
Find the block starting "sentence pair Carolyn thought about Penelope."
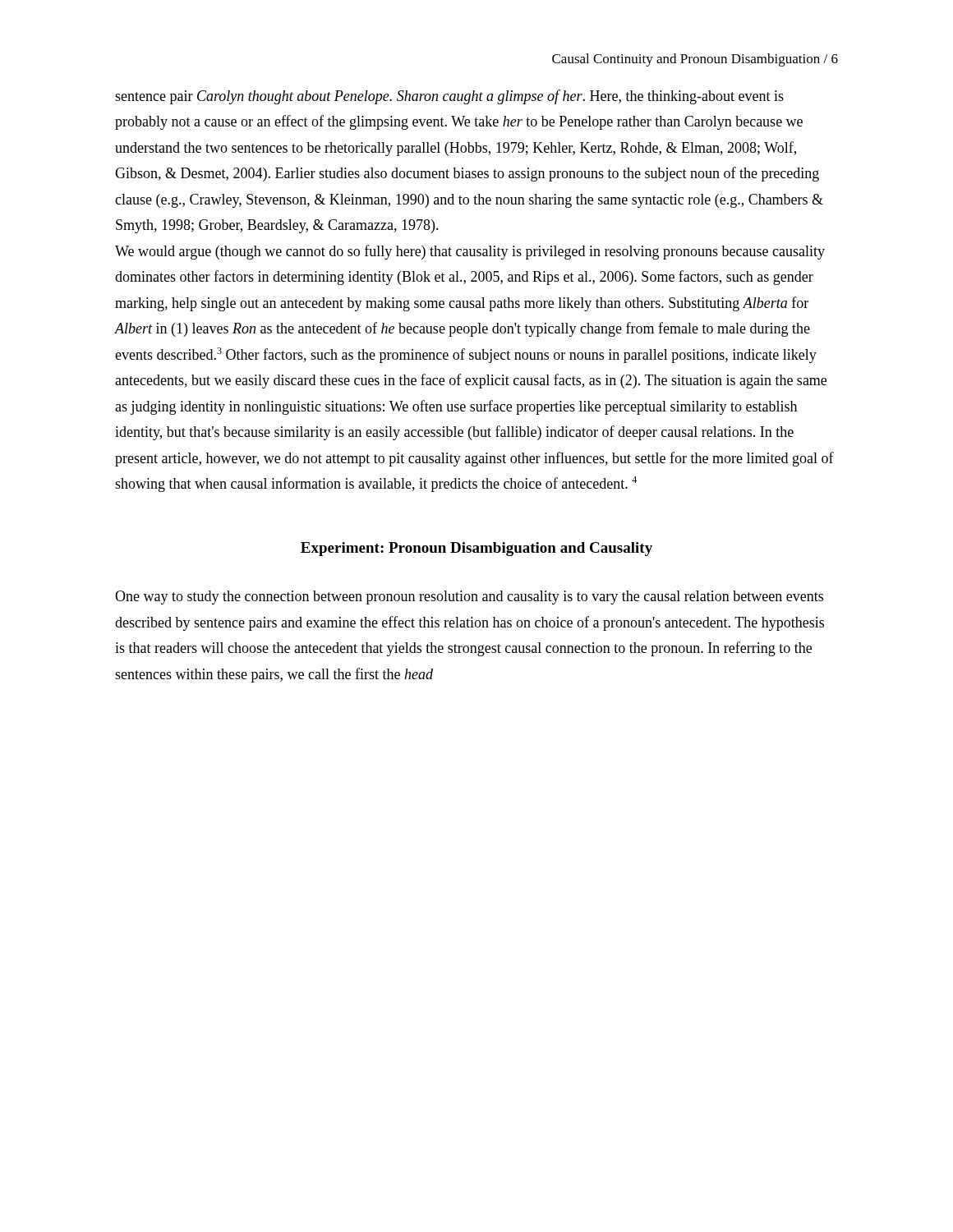coord(476,161)
